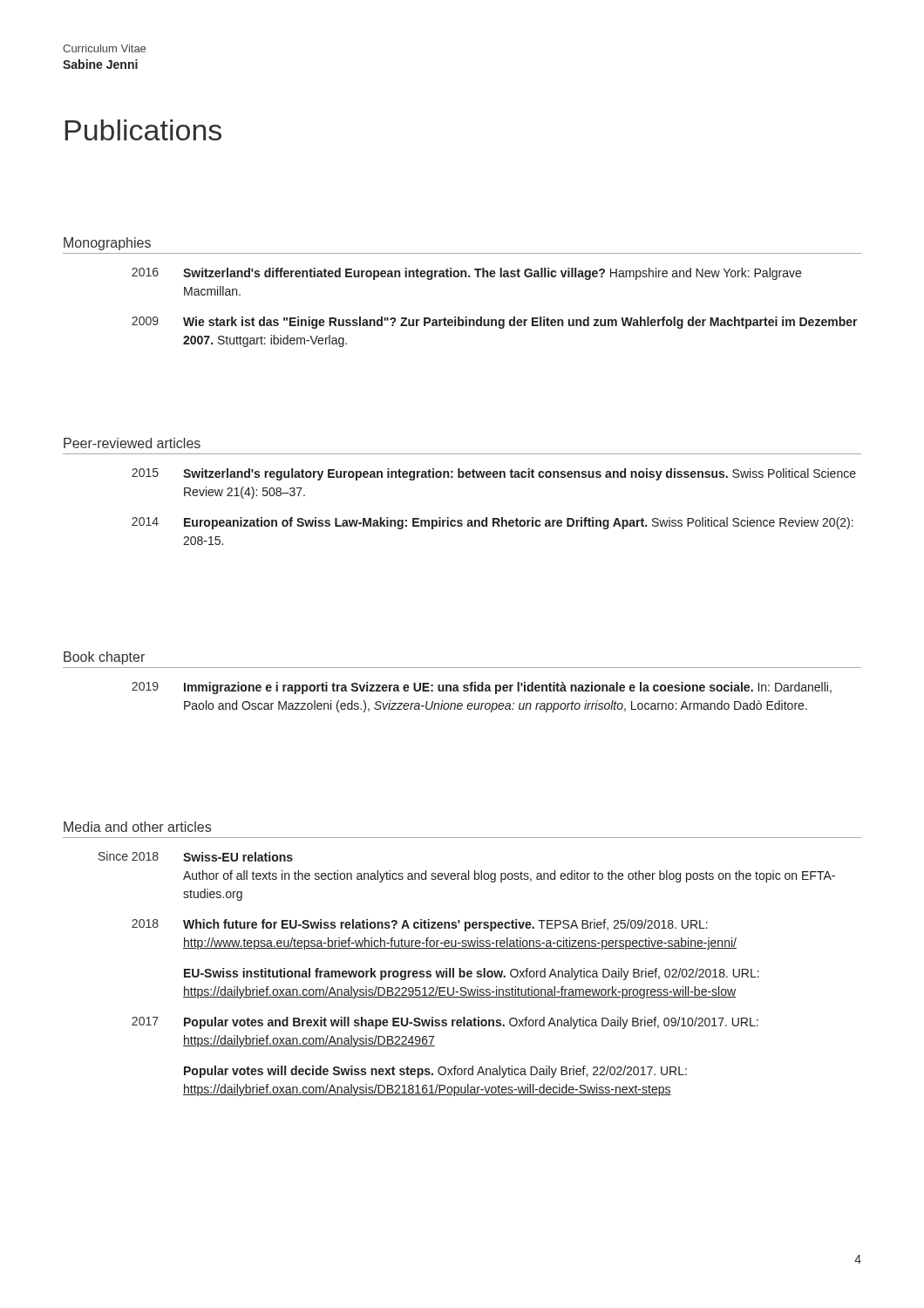Select the text starting "2019 Immigrazione e"
924x1308 pixels.
(462, 697)
